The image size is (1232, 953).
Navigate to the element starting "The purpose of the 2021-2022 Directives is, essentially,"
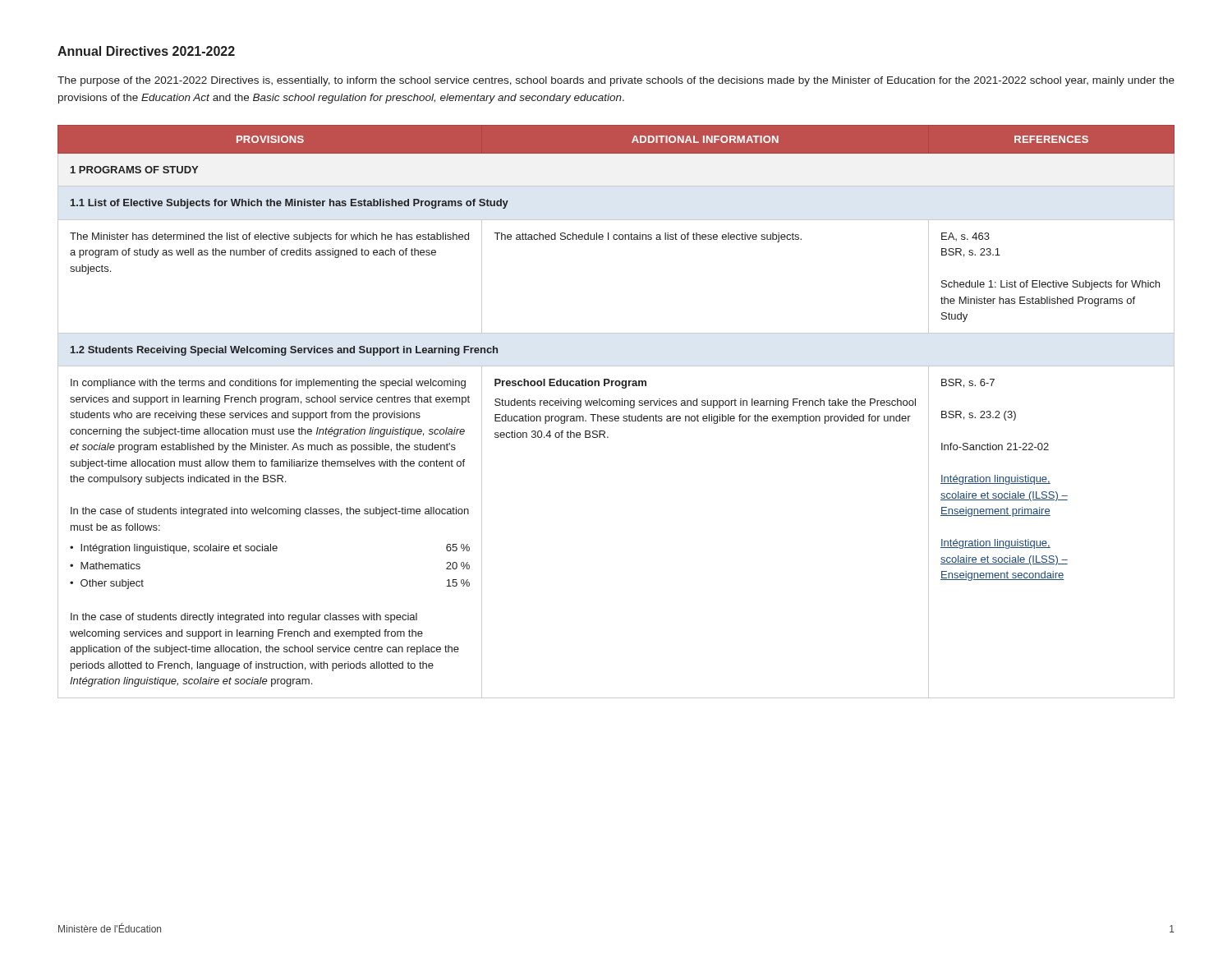(x=616, y=89)
